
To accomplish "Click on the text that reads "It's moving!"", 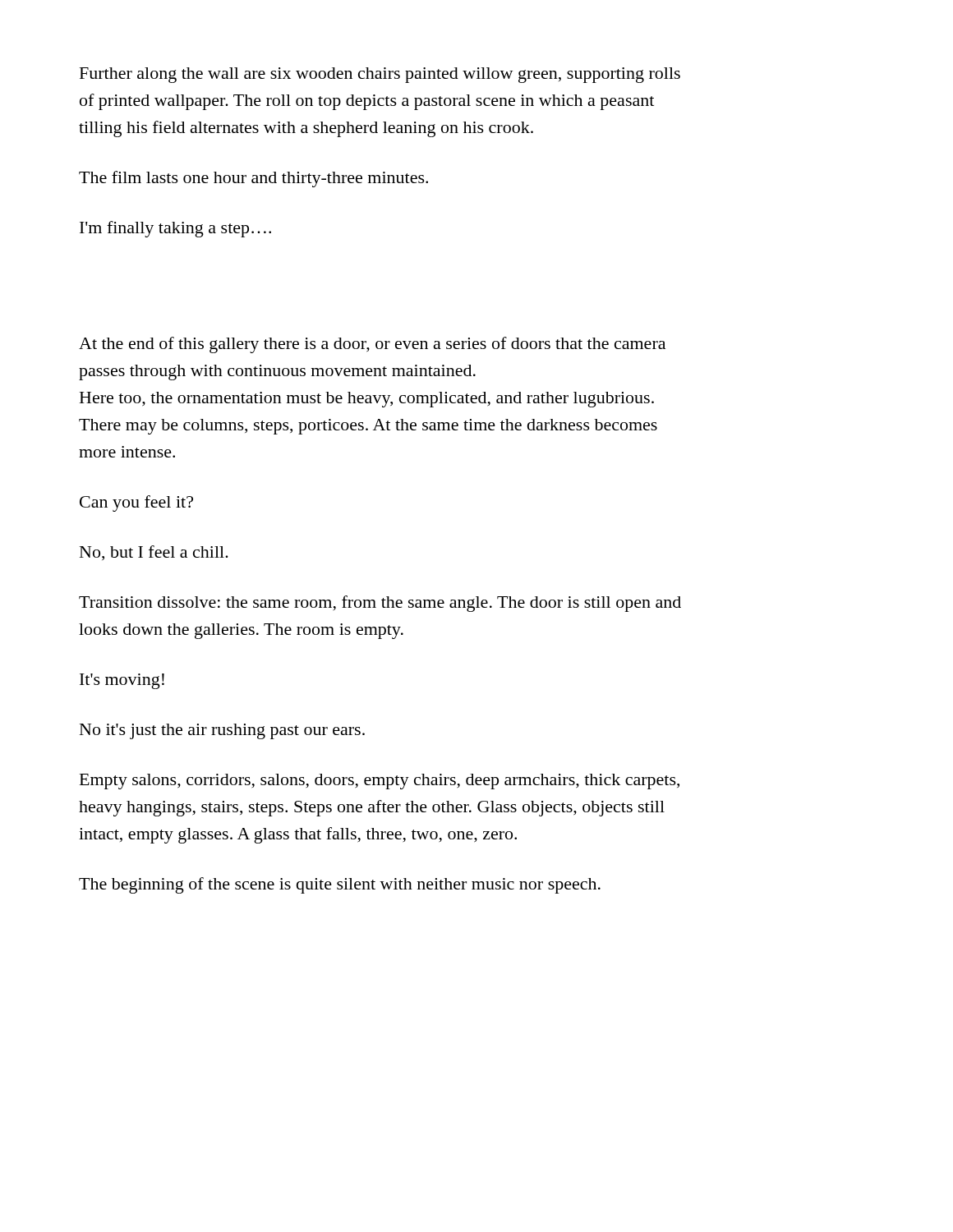I will tap(122, 679).
